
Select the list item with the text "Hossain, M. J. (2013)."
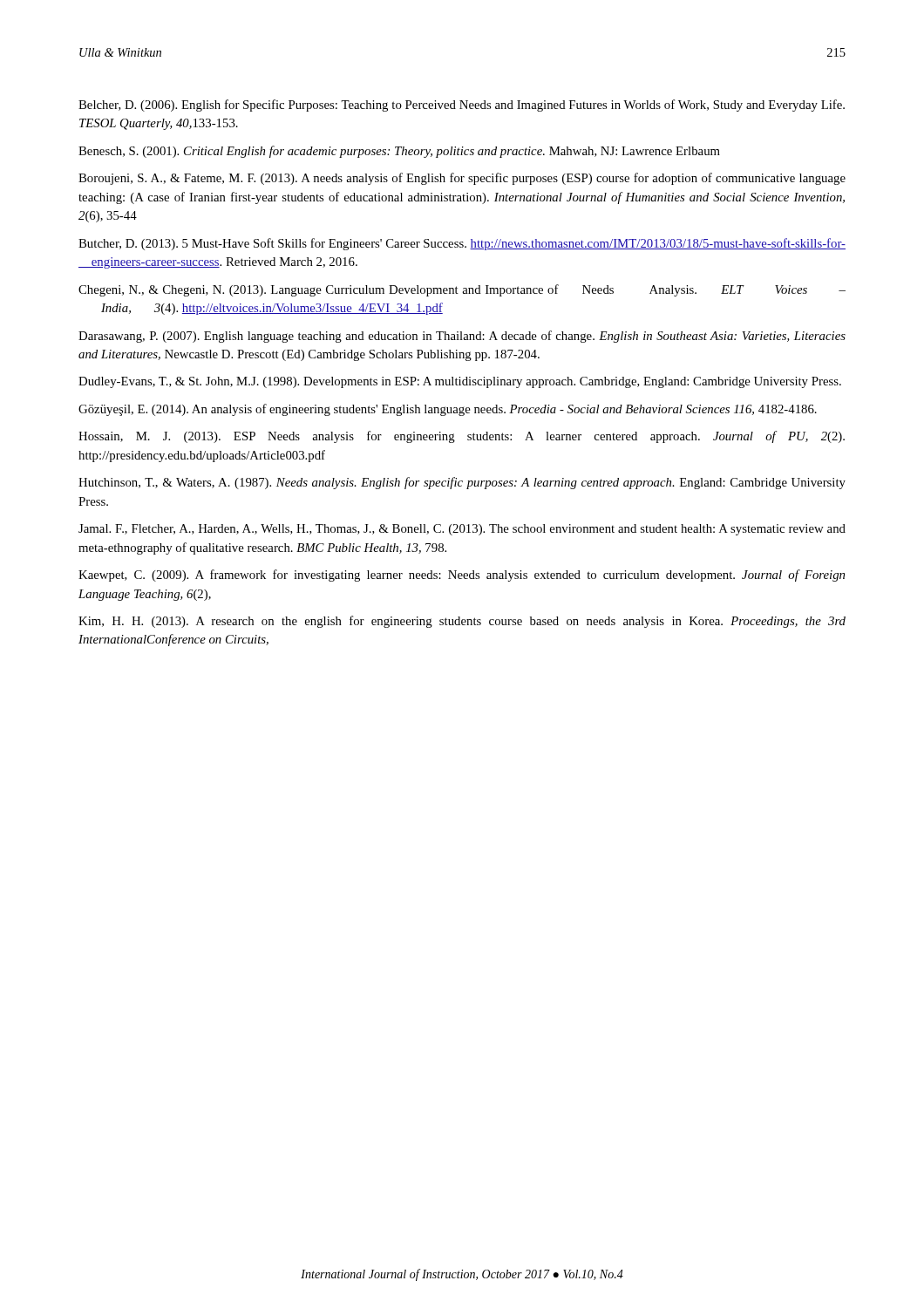coord(462,446)
